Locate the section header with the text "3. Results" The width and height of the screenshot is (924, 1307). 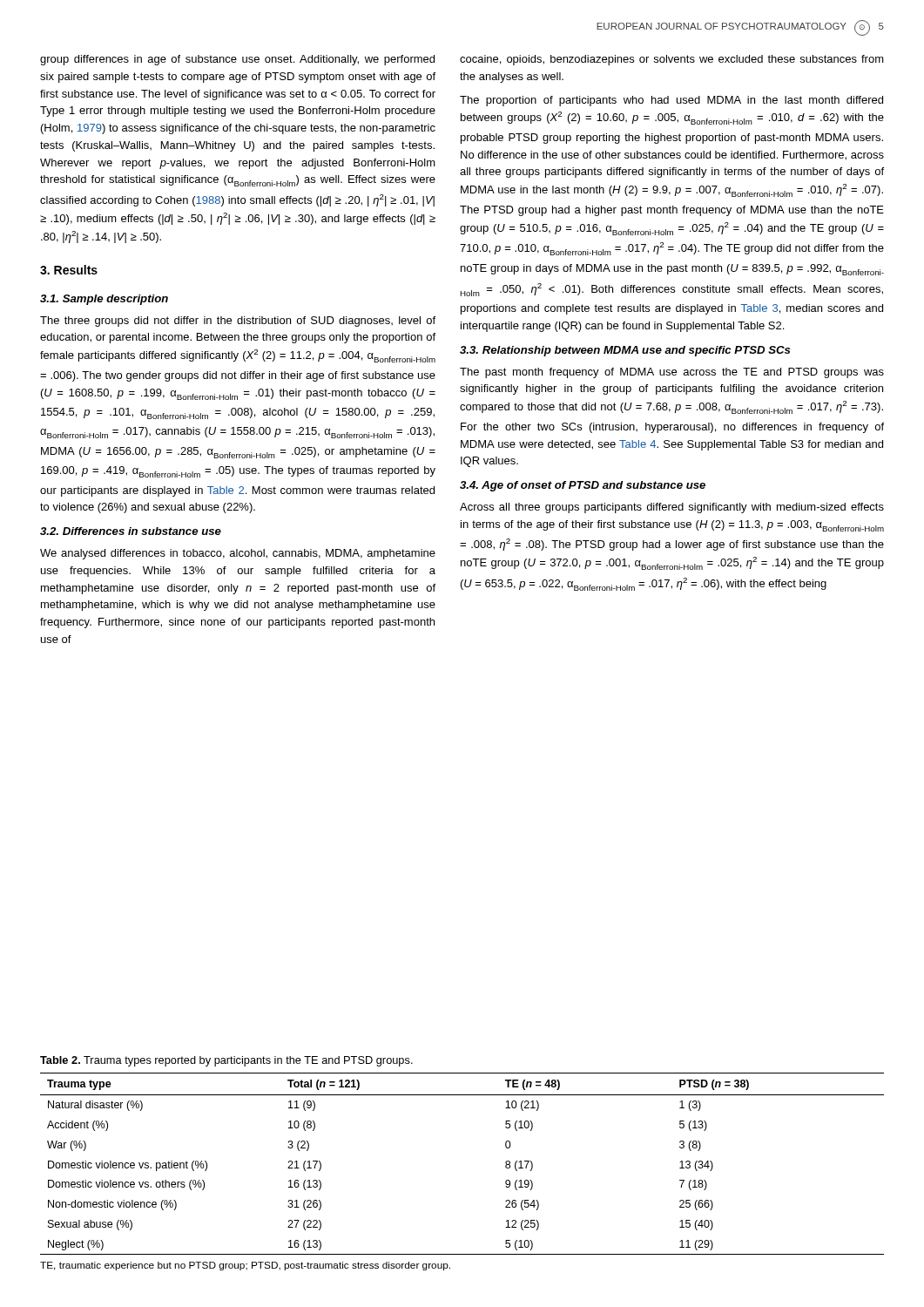click(x=69, y=270)
